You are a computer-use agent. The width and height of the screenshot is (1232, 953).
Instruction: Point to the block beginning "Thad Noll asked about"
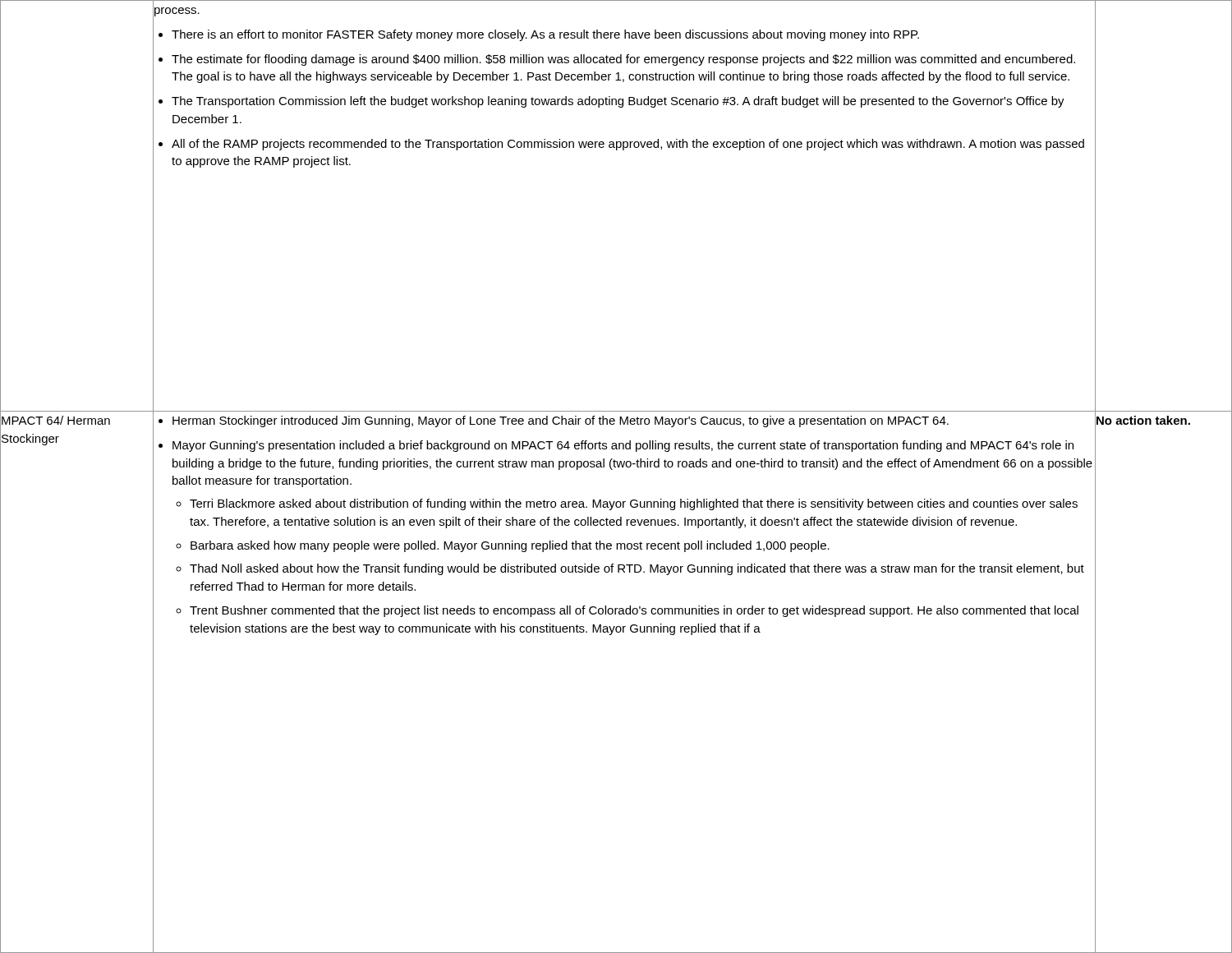(x=637, y=577)
